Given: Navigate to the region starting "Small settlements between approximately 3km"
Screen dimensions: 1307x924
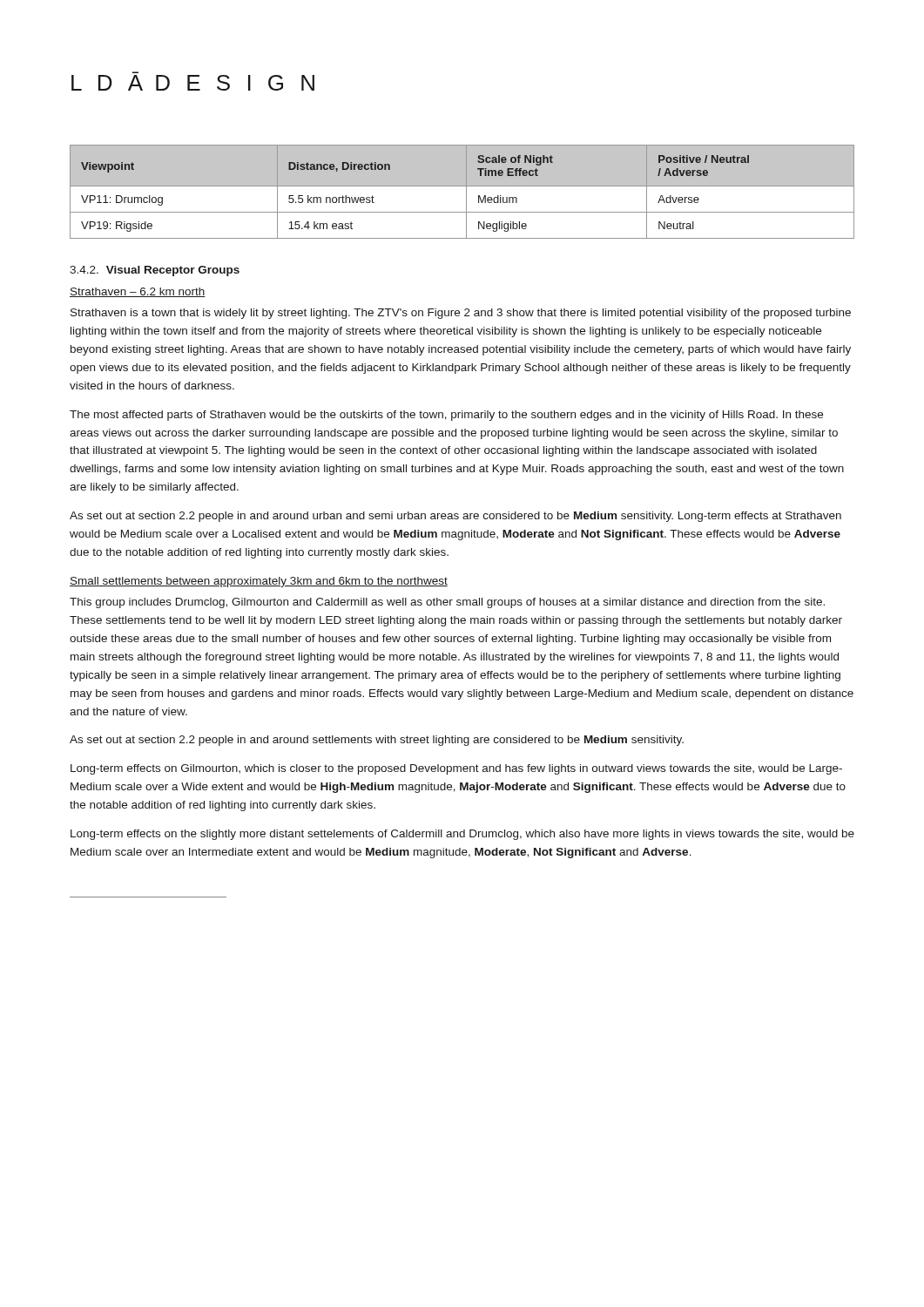Looking at the screenshot, I should 259,581.
